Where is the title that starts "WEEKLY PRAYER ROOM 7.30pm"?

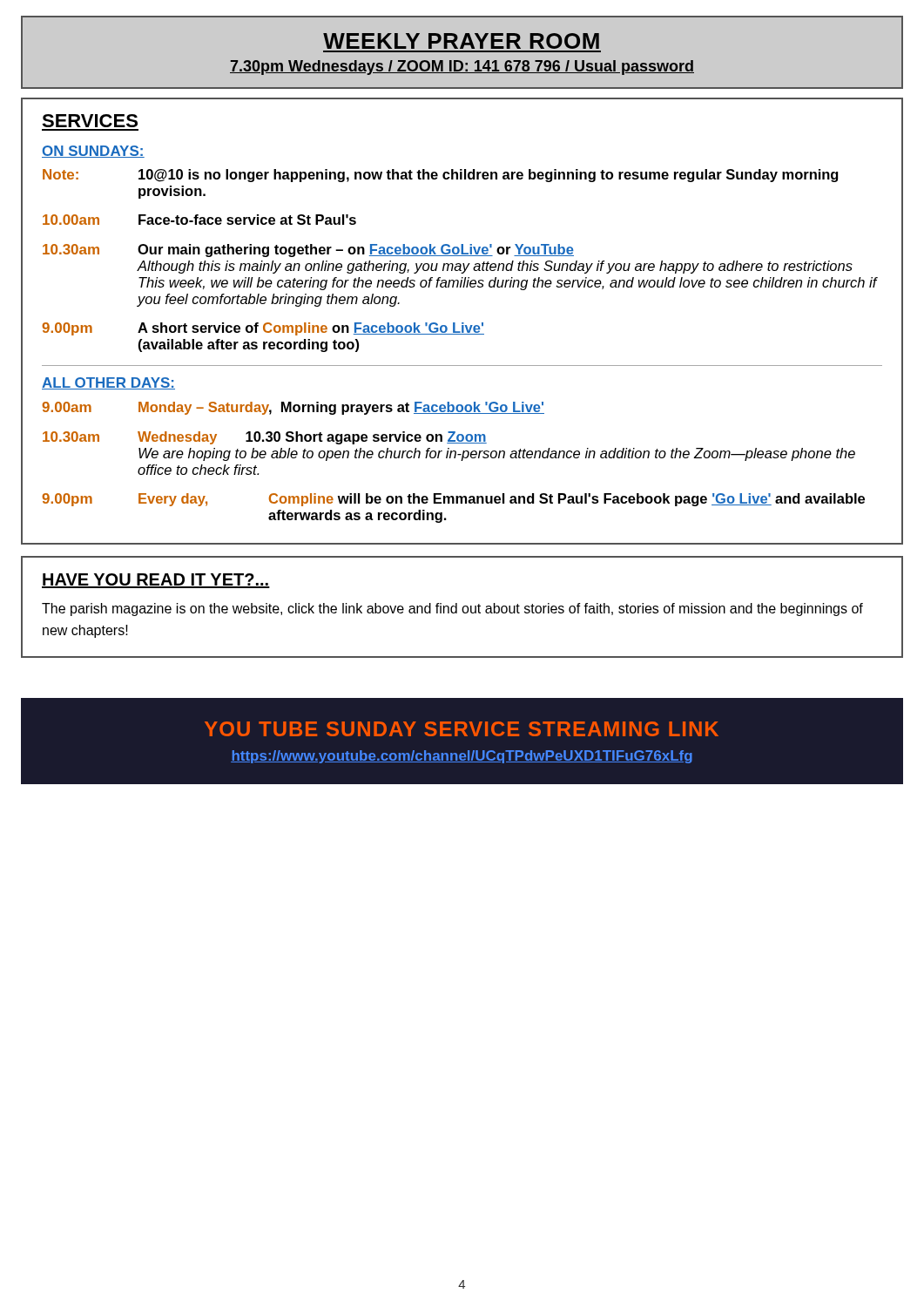[x=462, y=52]
